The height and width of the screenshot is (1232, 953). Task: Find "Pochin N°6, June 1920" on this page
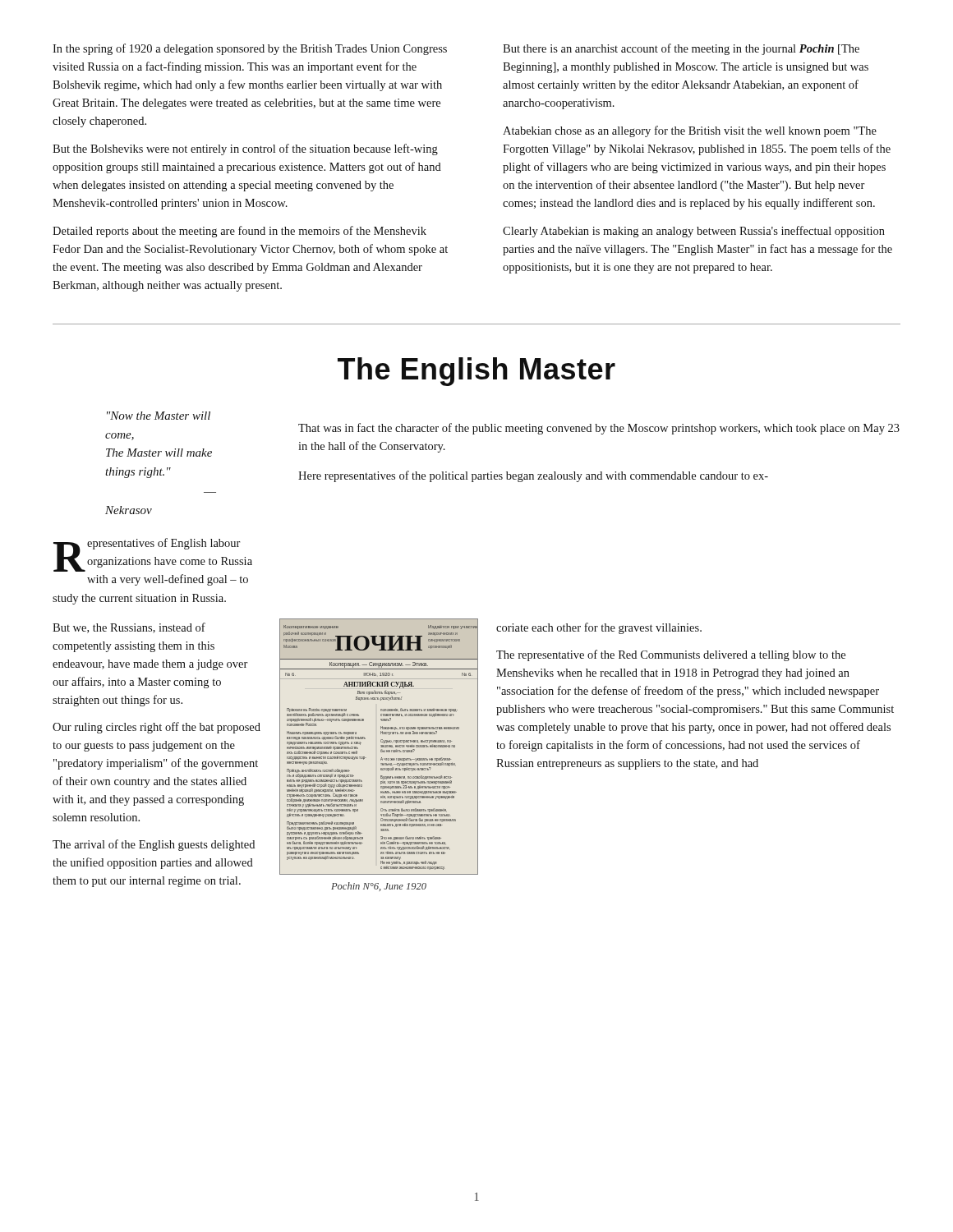(x=379, y=886)
